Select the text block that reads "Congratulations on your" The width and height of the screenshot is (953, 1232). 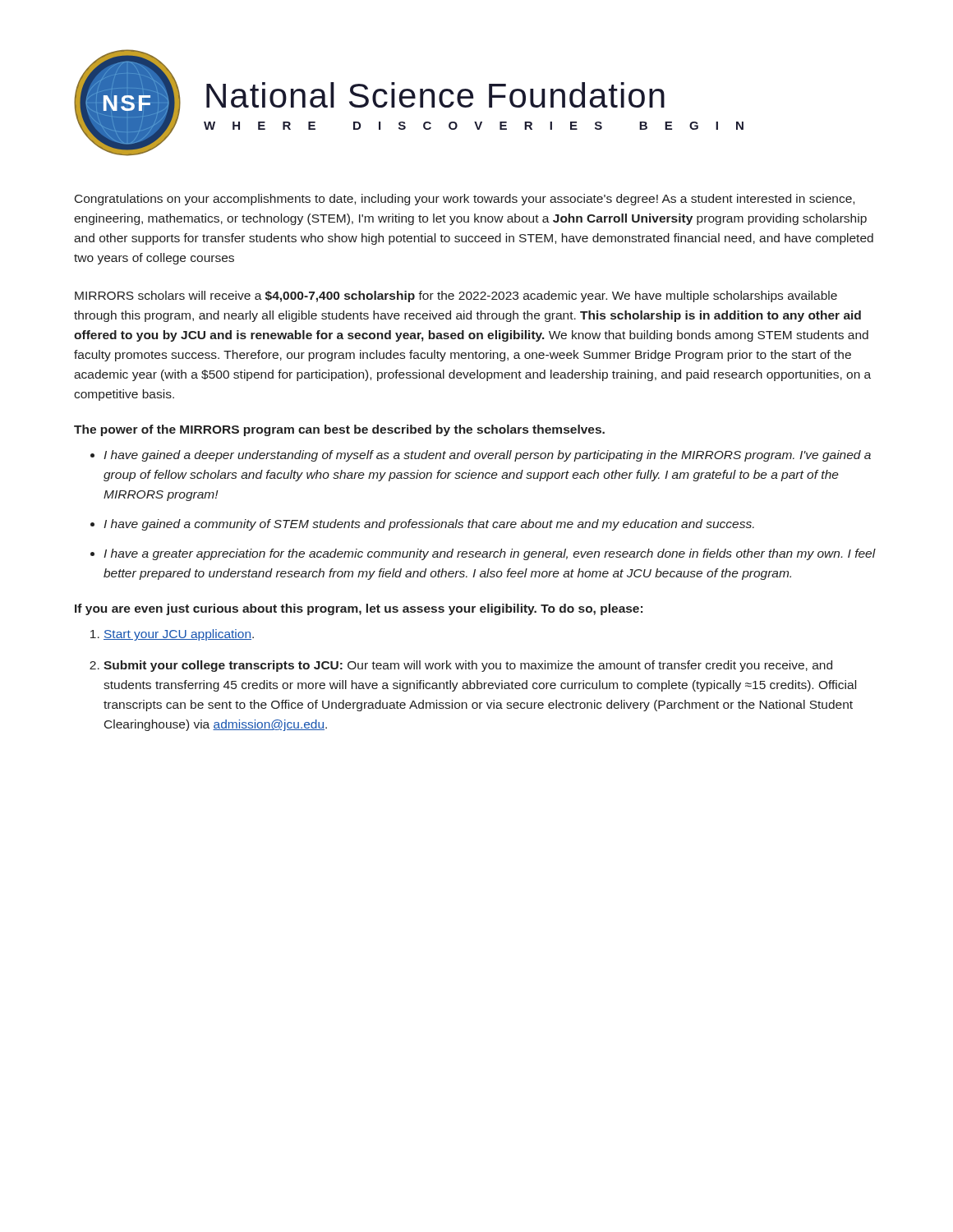pos(474,228)
